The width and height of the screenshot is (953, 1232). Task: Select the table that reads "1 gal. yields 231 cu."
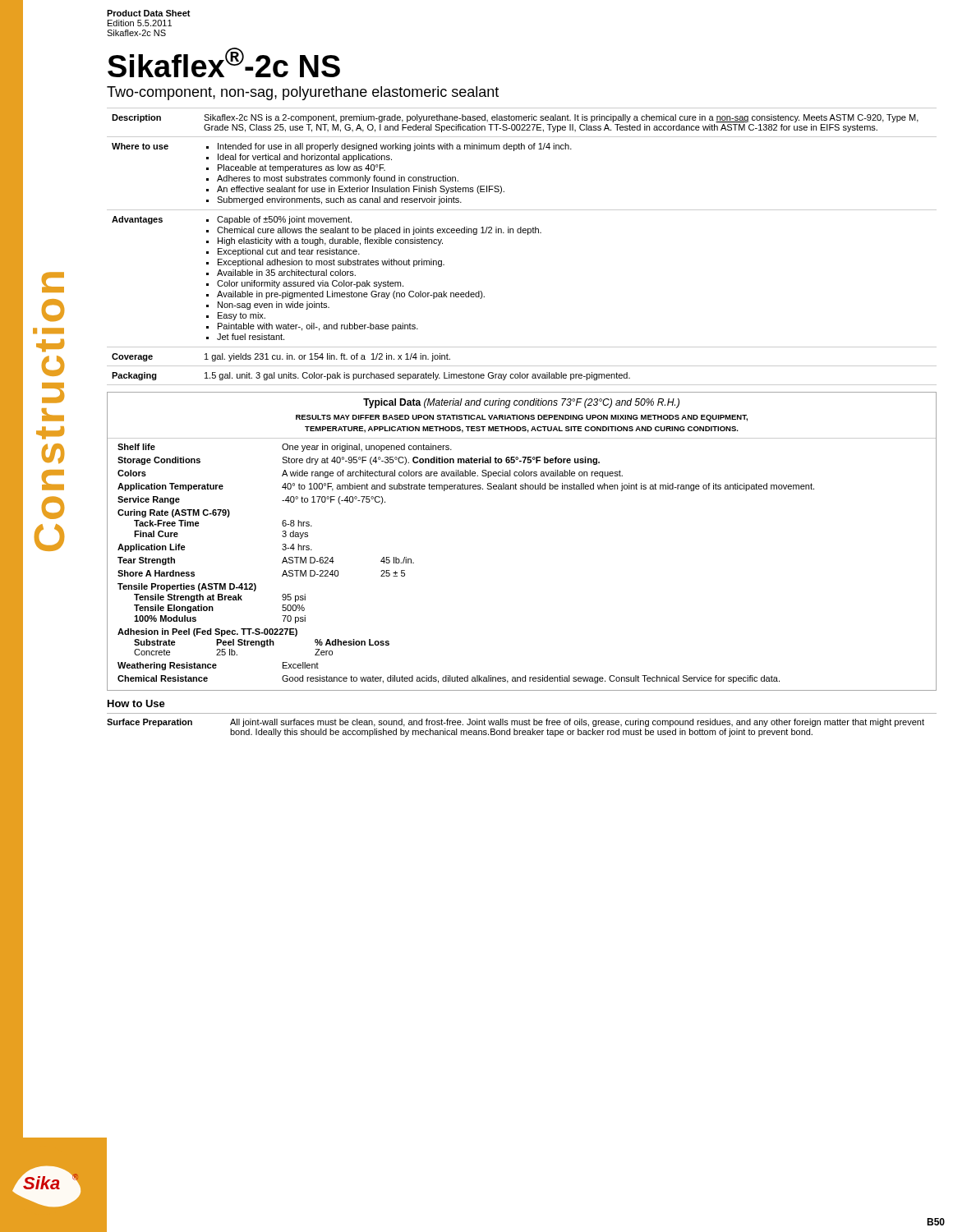pyautogui.click(x=522, y=247)
